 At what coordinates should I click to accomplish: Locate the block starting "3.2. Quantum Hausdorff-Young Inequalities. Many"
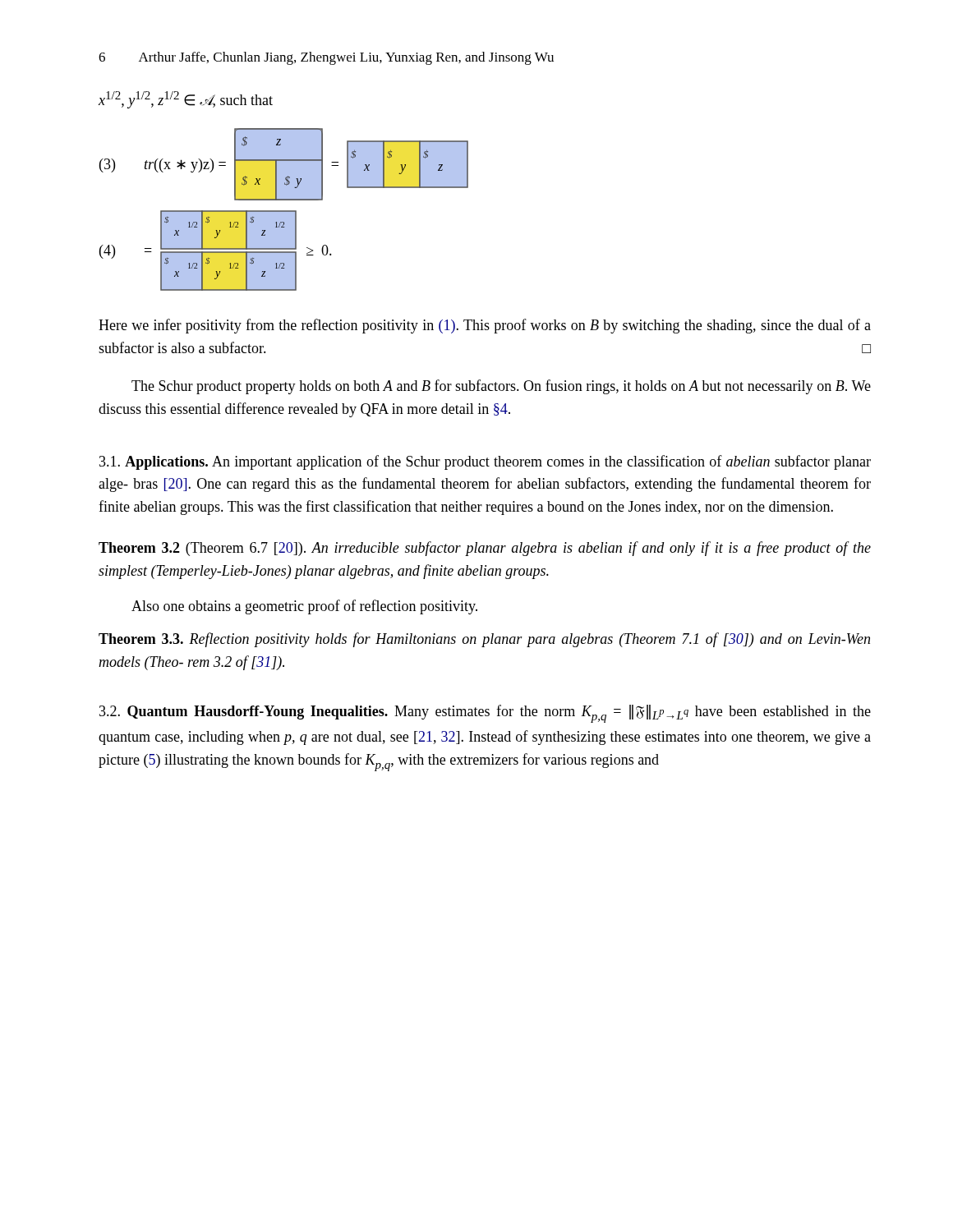pyautogui.click(x=485, y=737)
